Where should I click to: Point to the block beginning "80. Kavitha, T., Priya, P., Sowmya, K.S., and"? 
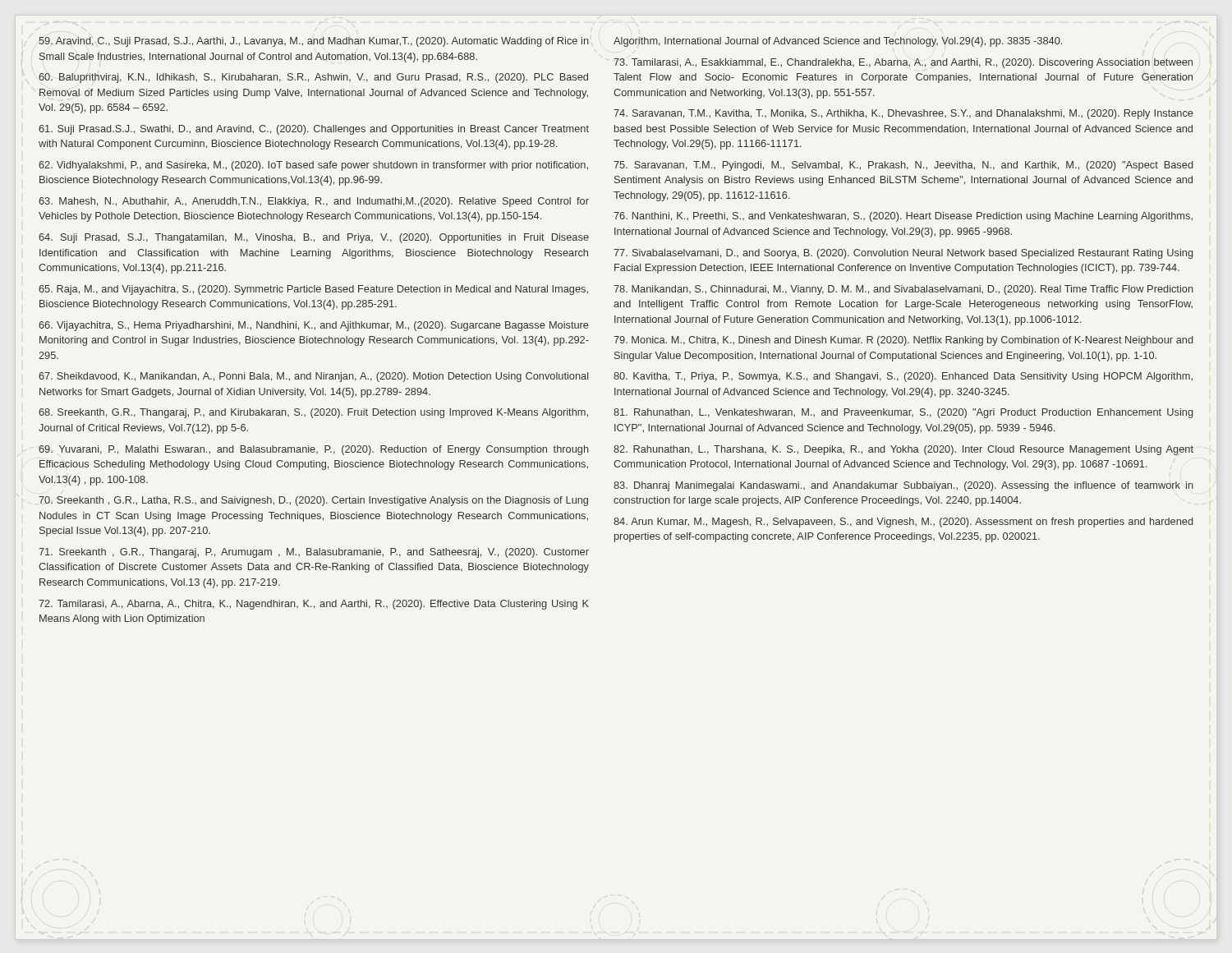tap(903, 384)
